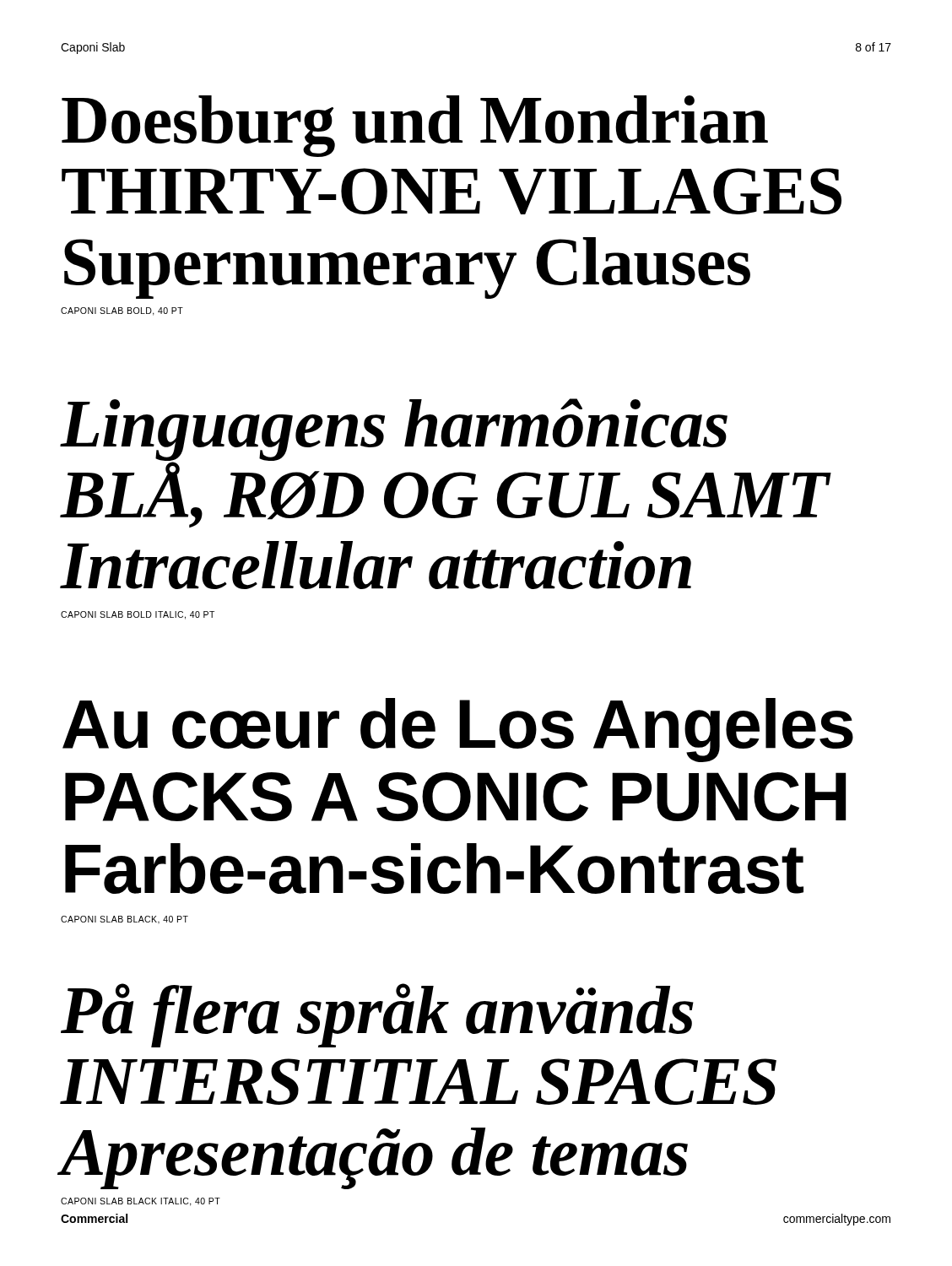Screen dimensions: 1266x952
Task: Click the title that begins "Linguagens harmônicasBLÅ, RØD OG GUL"
Action: [x=476, y=504]
